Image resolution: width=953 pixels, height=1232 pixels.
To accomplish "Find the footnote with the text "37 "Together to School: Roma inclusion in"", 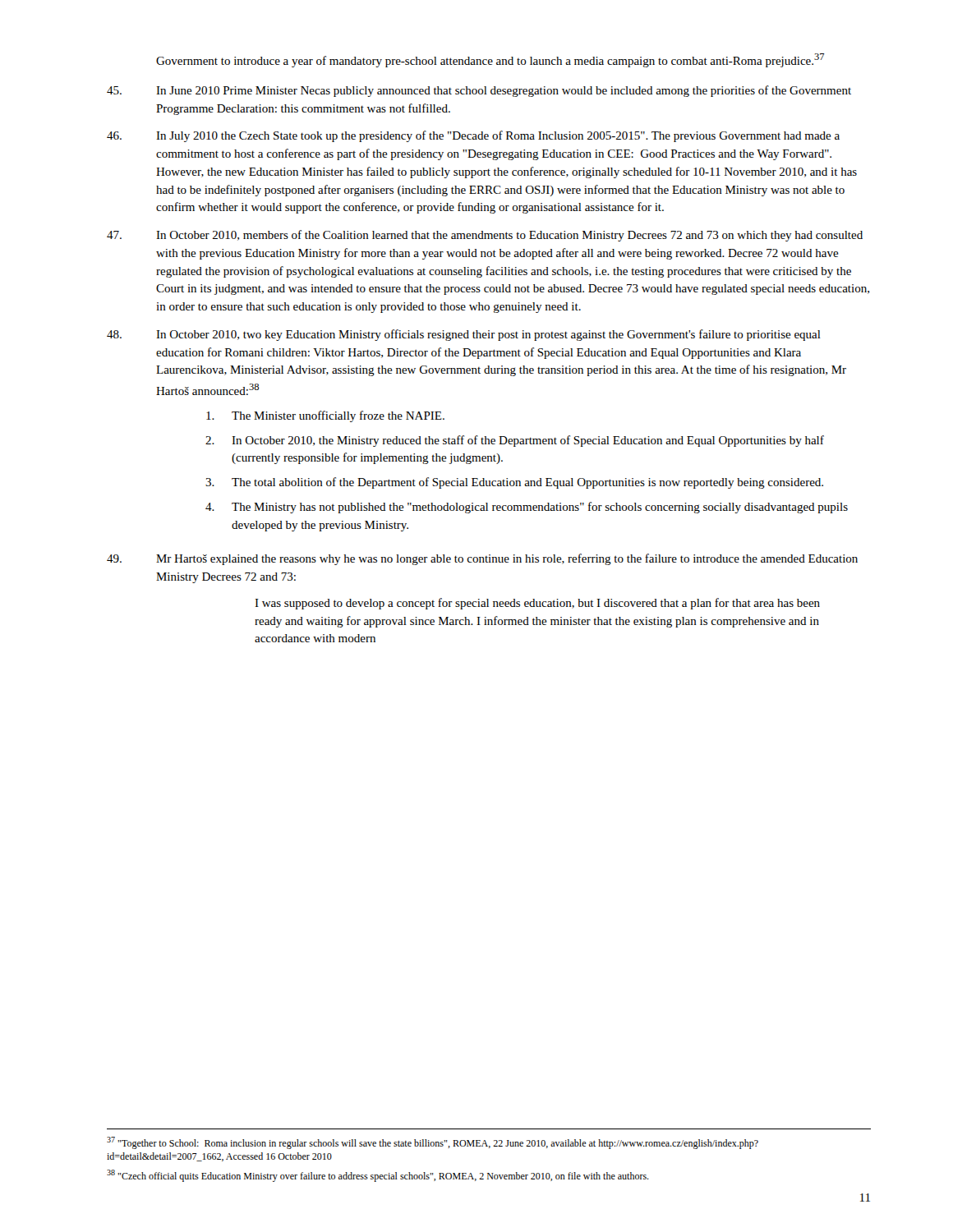I will pyautogui.click(x=433, y=1149).
